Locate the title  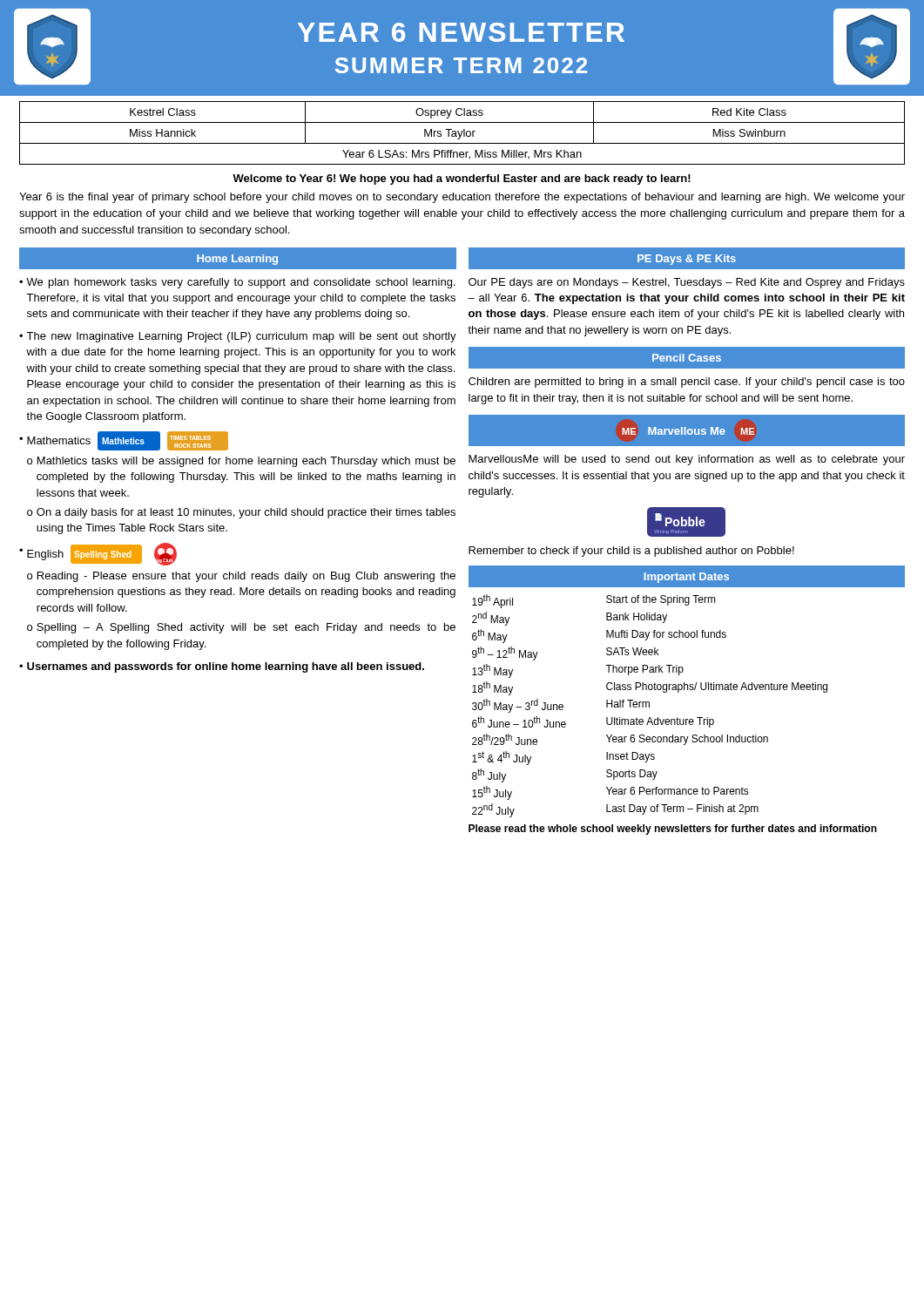pos(462,48)
